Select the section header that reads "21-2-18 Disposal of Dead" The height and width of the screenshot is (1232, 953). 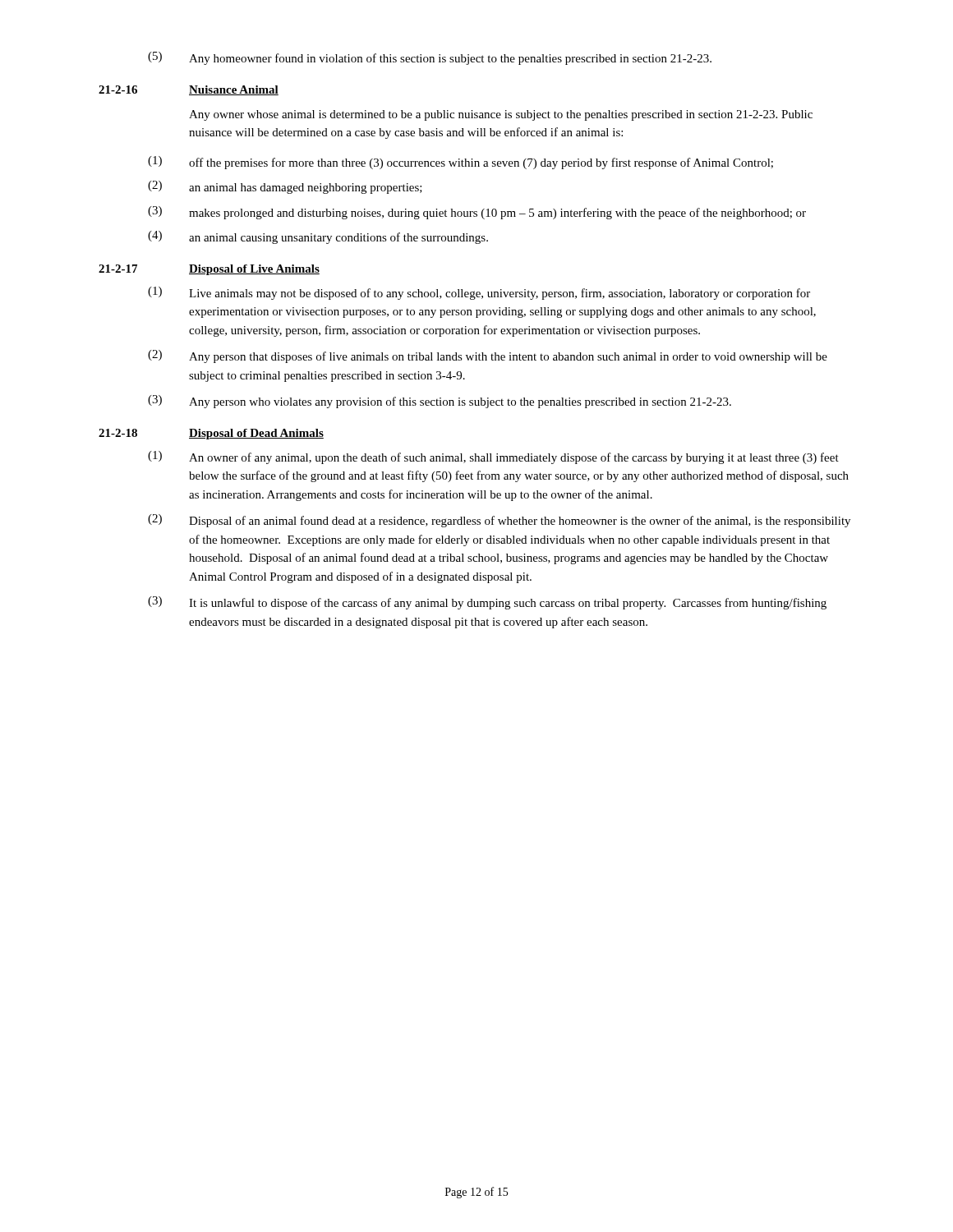tap(211, 434)
